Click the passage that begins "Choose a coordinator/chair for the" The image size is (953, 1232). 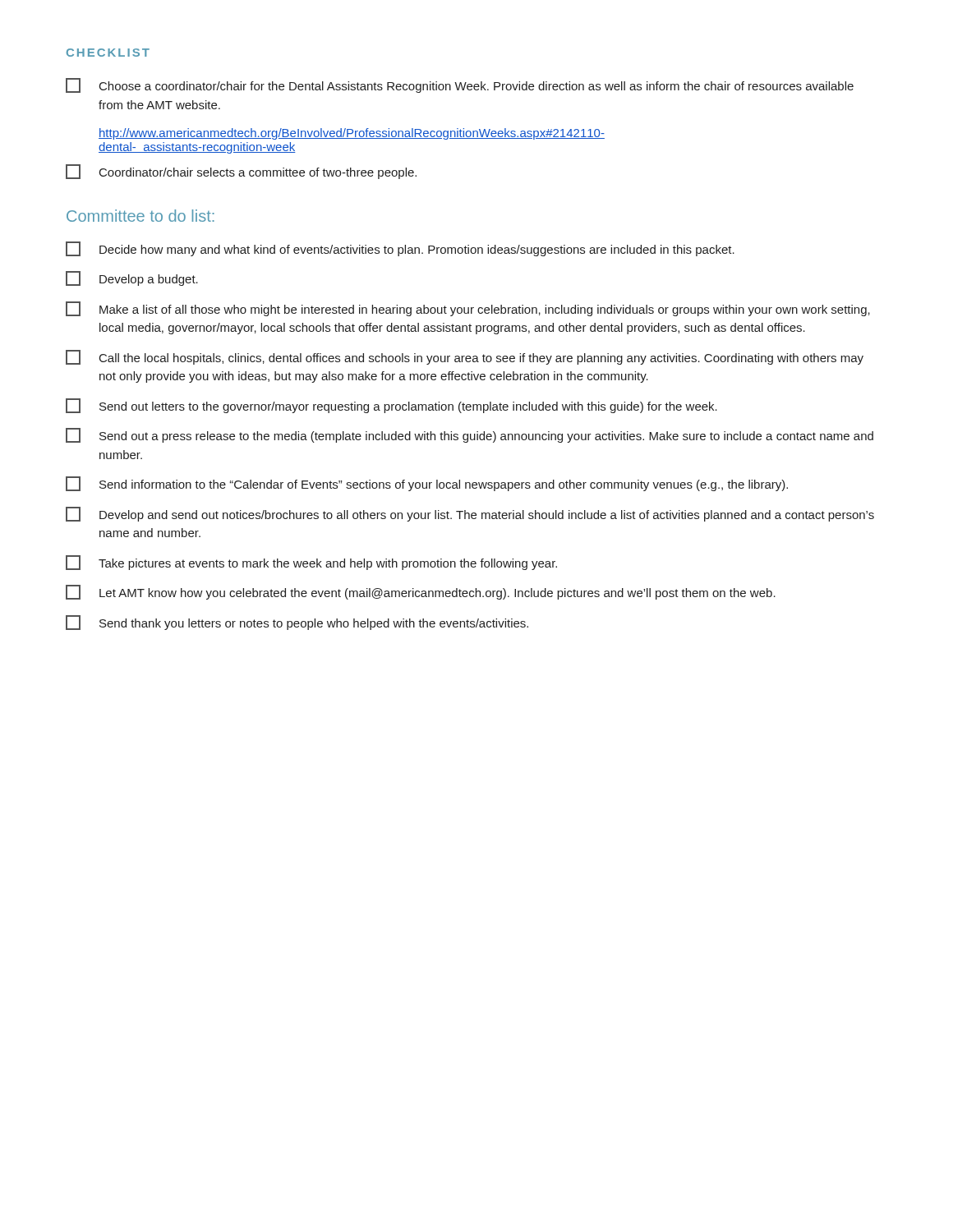pos(472,96)
